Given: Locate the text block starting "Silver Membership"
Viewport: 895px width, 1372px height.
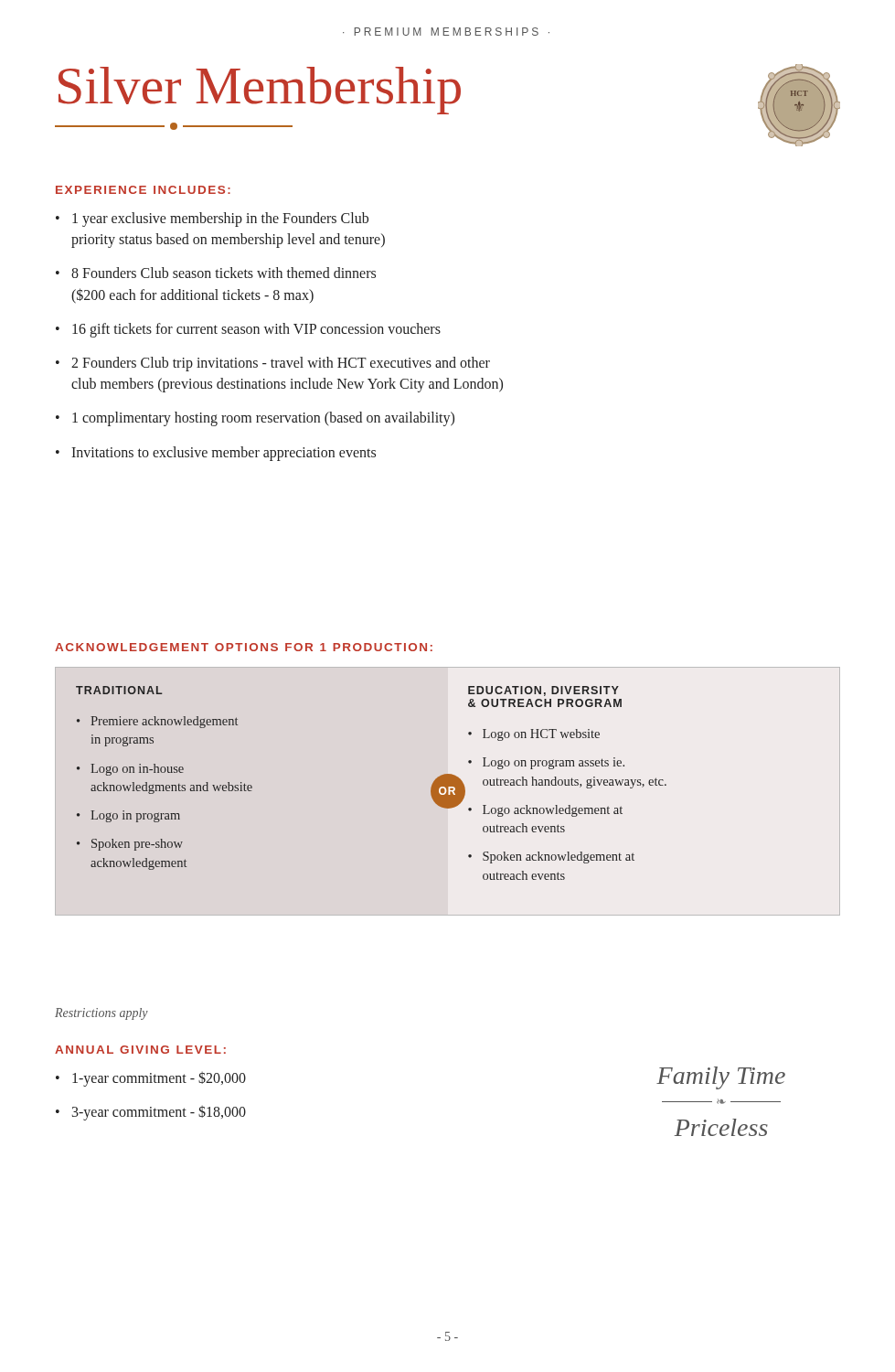Looking at the screenshot, I should click(x=259, y=93).
